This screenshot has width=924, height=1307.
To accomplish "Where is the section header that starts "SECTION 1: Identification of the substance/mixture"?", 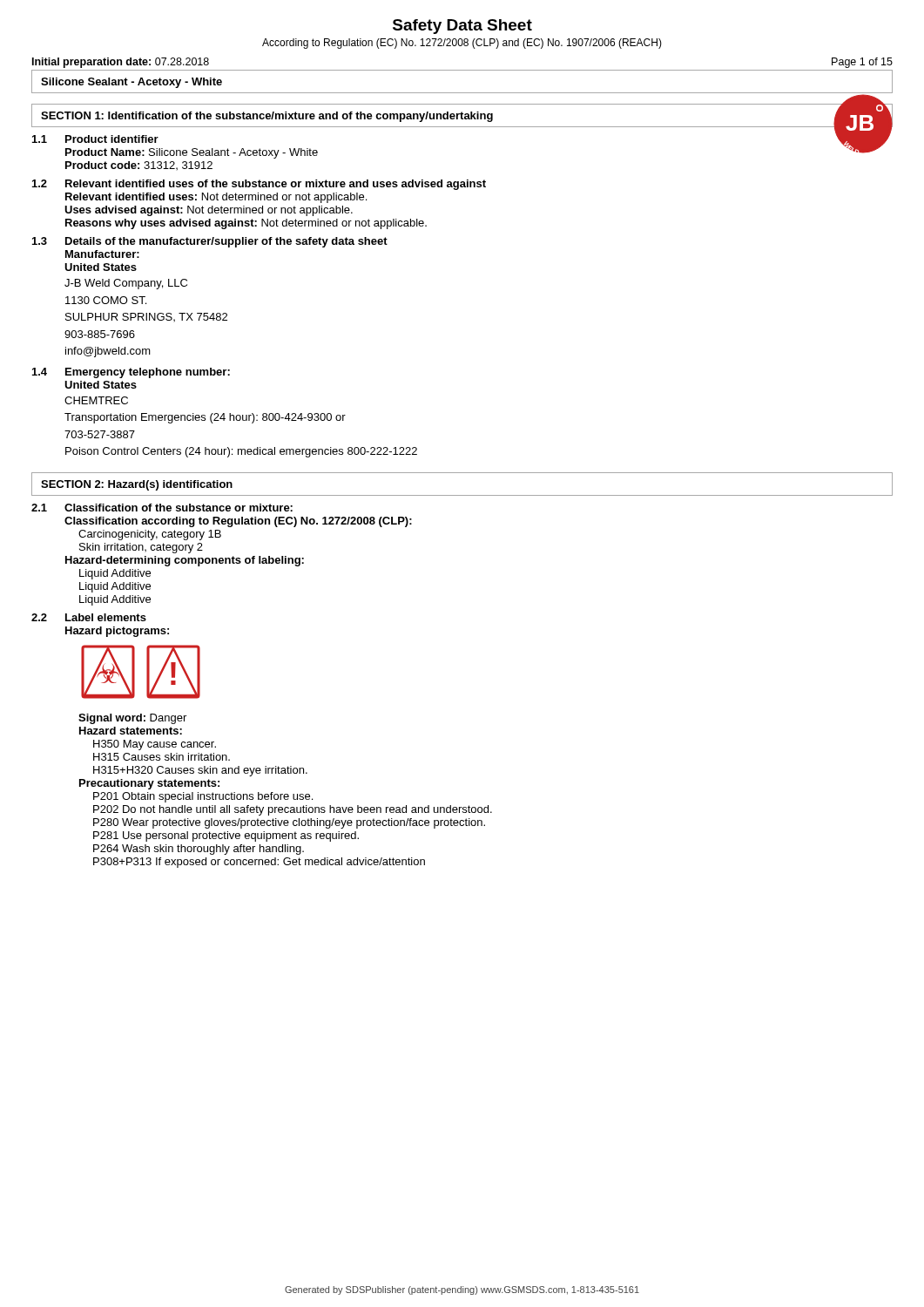I will pyautogui.click(x=267, y=115).
